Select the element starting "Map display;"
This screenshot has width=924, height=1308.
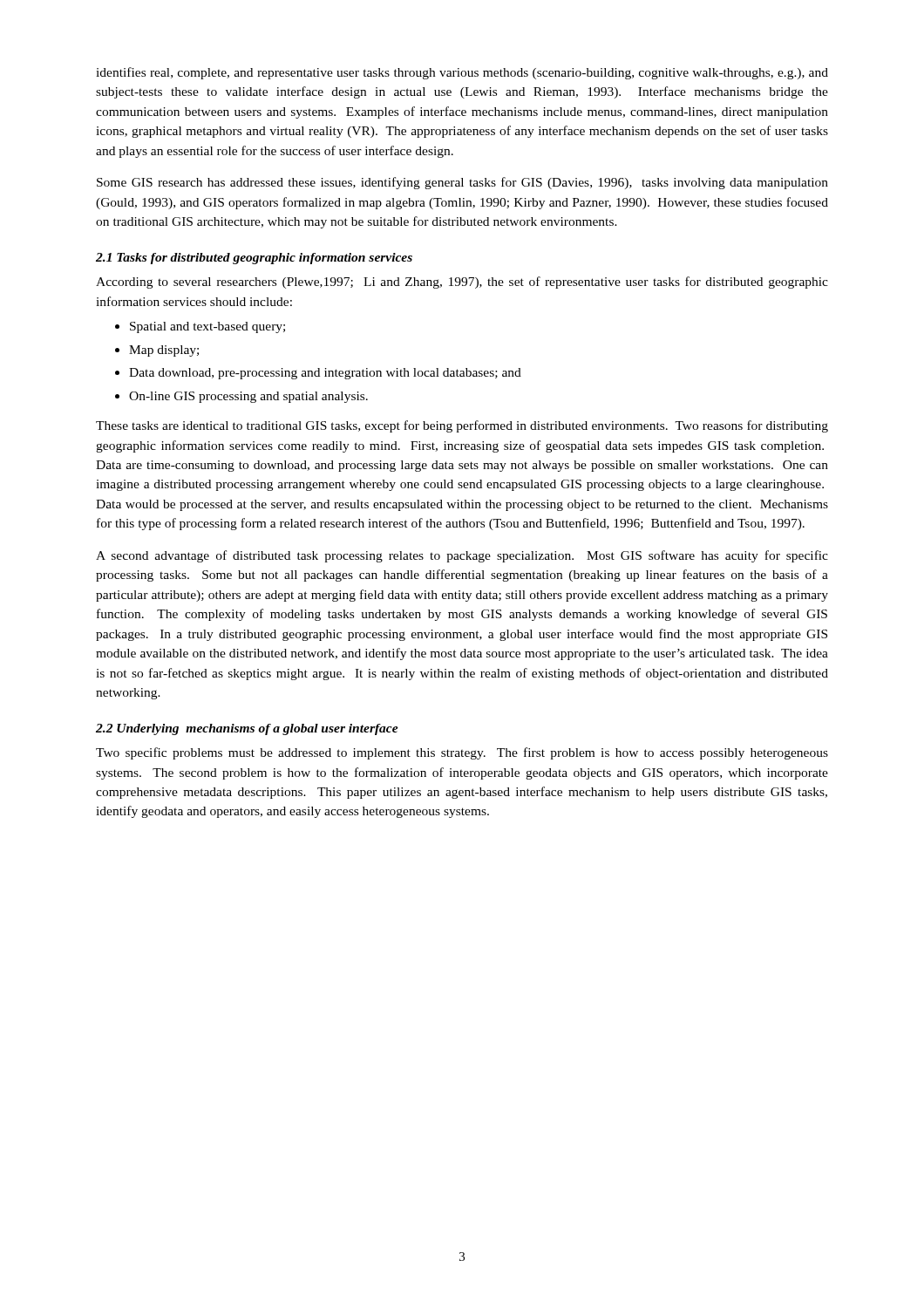[x=164, y=351]
